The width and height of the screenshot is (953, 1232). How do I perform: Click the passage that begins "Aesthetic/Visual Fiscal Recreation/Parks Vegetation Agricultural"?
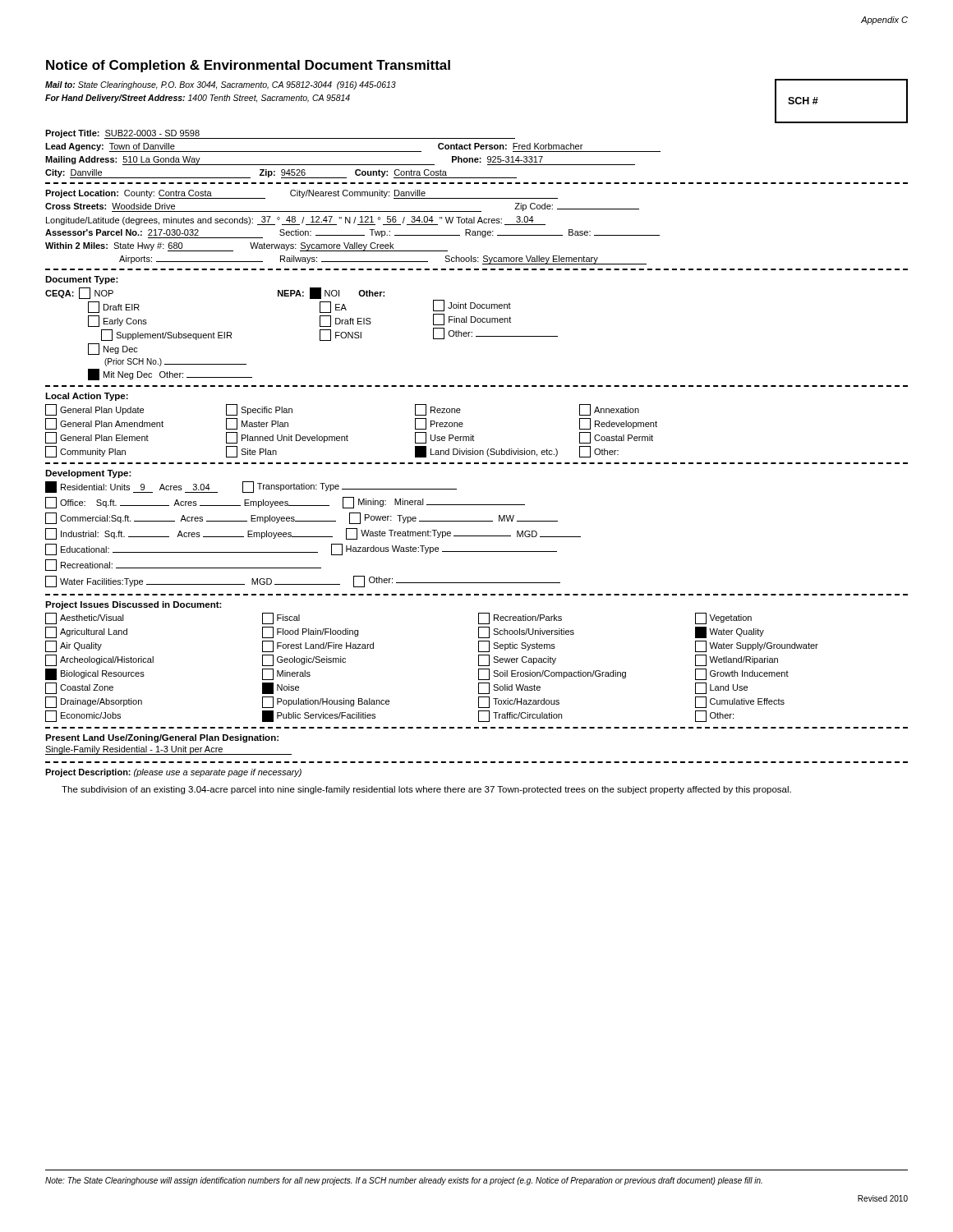coord(476,667)
